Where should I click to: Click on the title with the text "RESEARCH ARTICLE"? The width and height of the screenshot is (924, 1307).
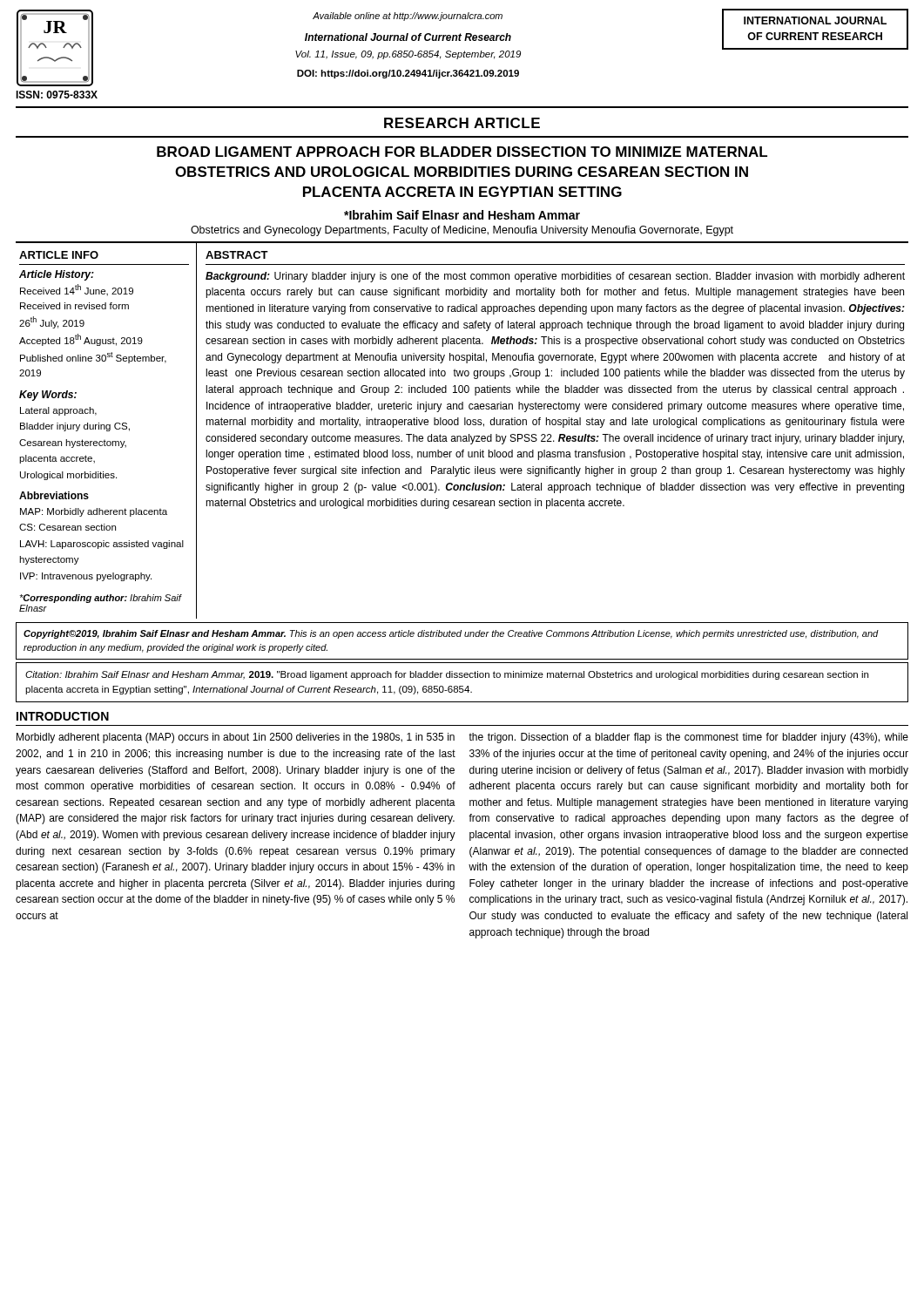coord(462,123)
